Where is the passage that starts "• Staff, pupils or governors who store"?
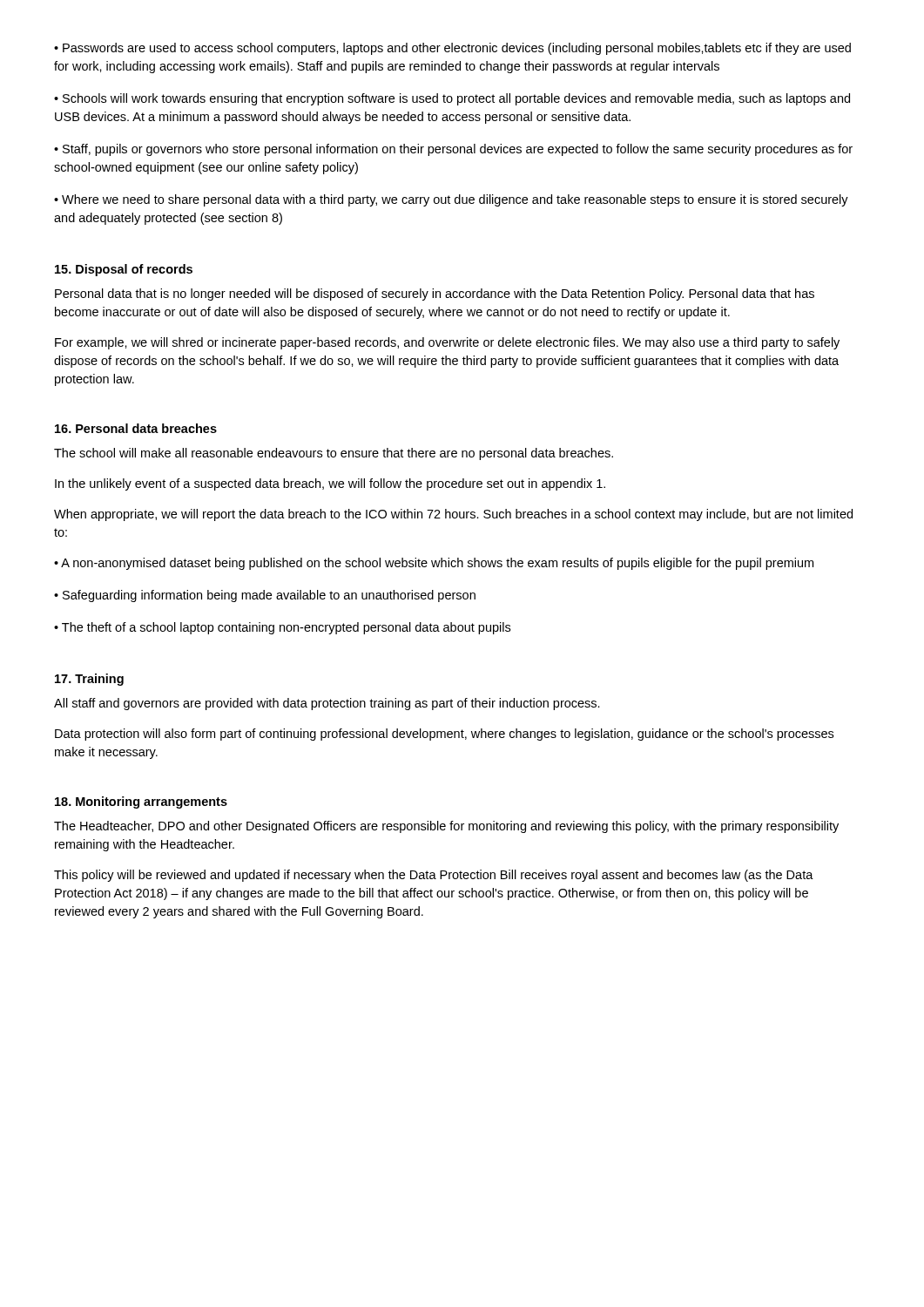Image resolution: width=924 pixels, height=1307 pixels. click(453, 158)
